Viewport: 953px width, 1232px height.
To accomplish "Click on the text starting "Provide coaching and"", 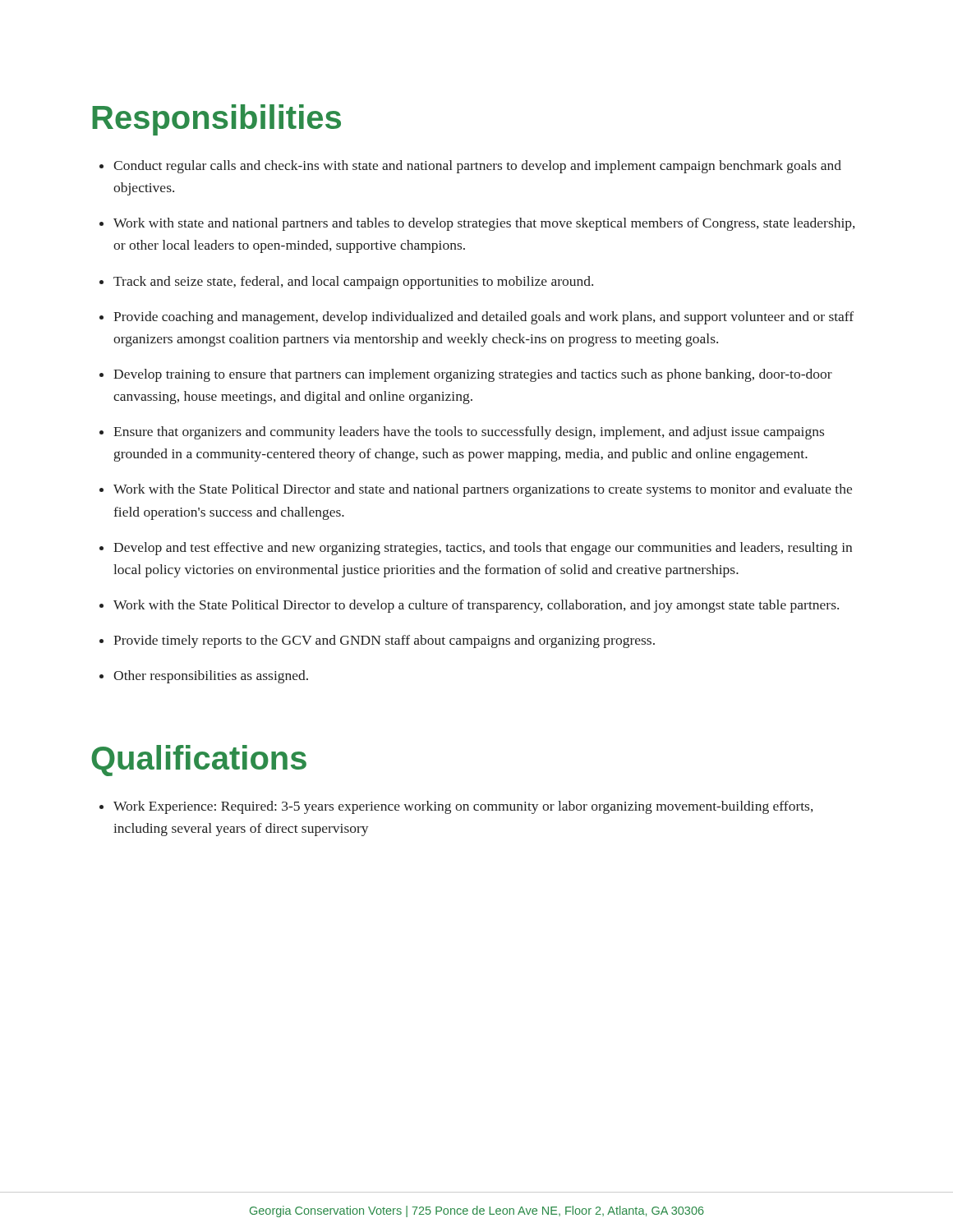I will (484, 327).
